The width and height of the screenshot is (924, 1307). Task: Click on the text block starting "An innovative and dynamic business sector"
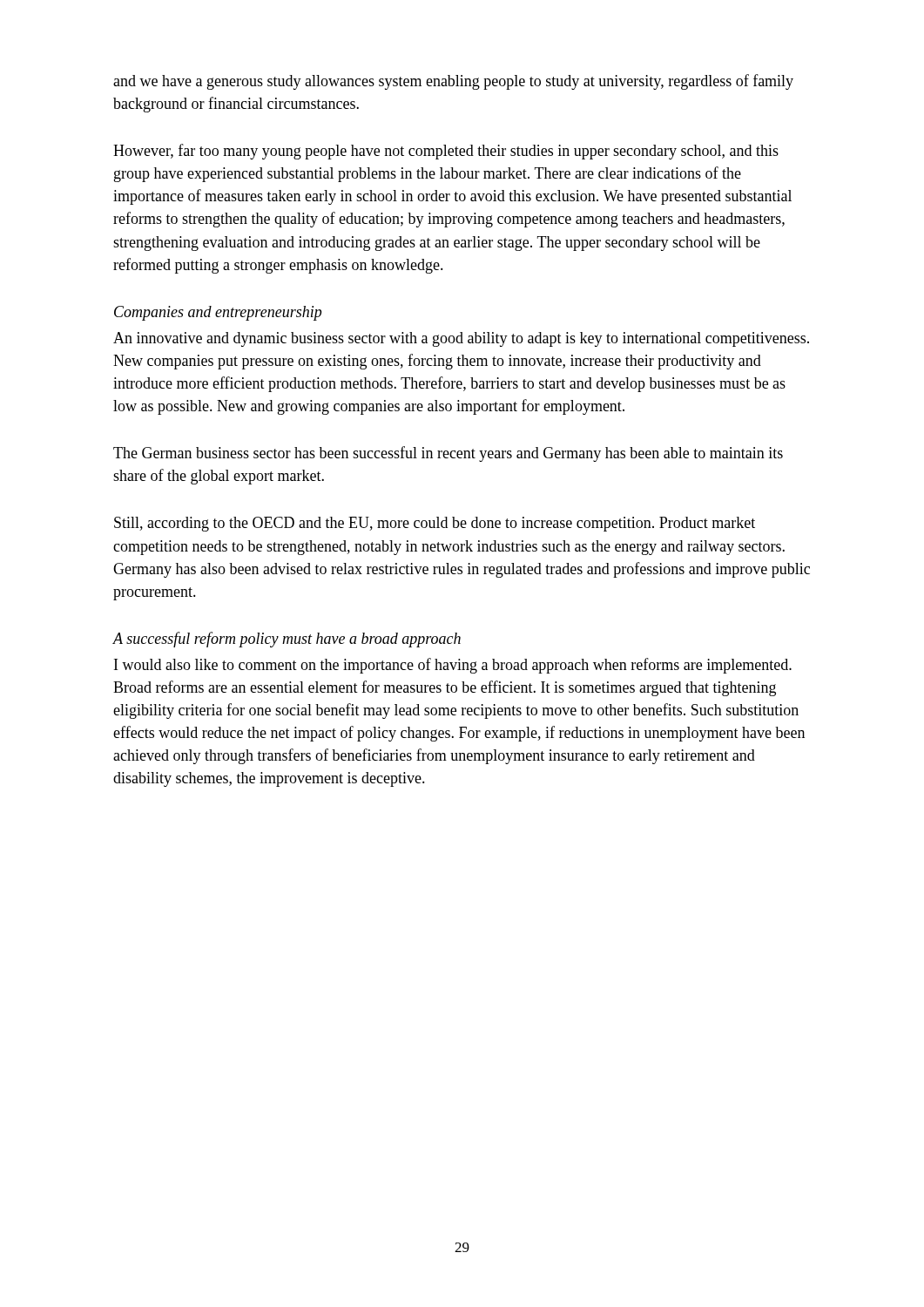pos(462,372)
